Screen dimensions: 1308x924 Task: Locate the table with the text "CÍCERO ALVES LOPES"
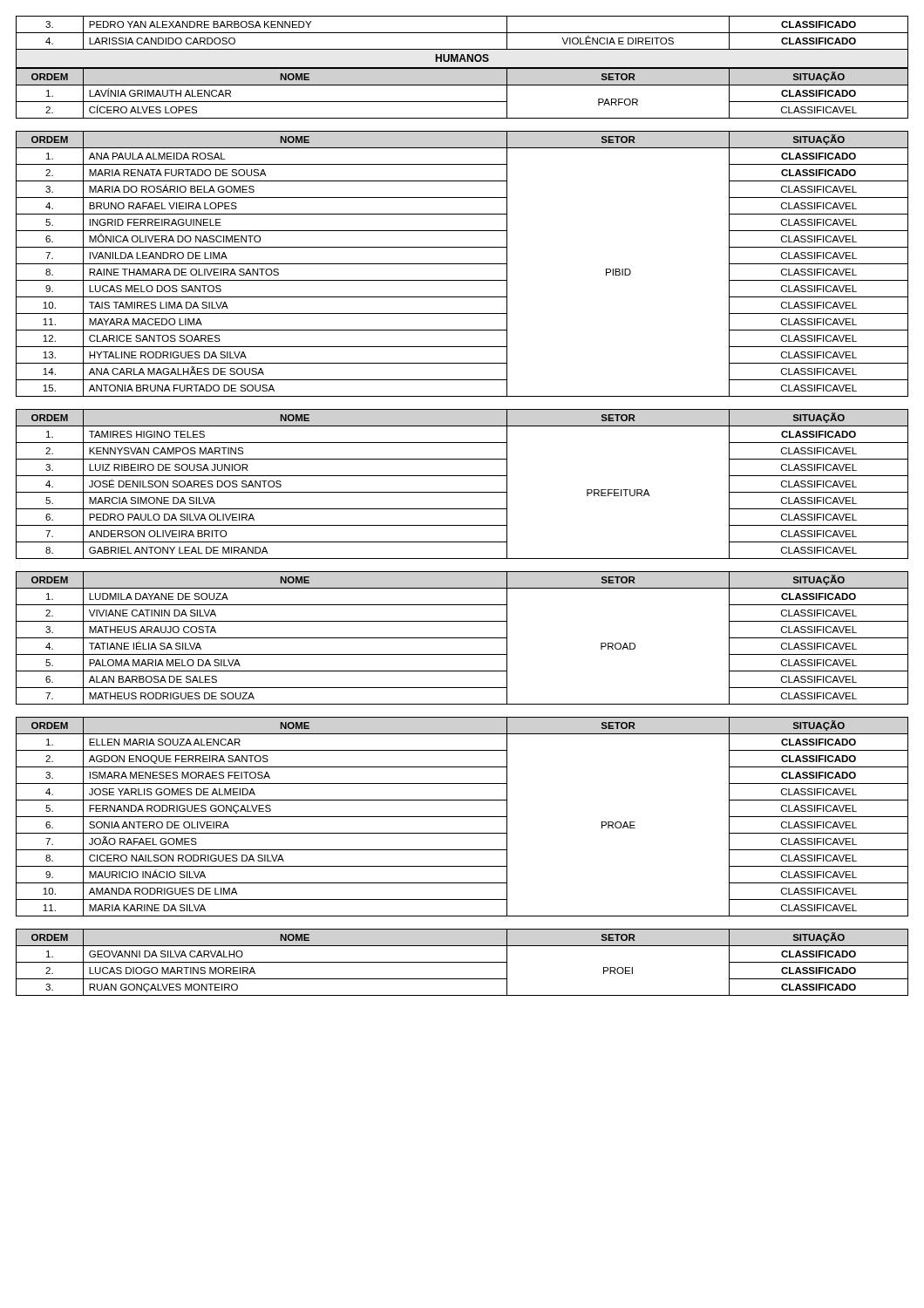pos(462,93)
